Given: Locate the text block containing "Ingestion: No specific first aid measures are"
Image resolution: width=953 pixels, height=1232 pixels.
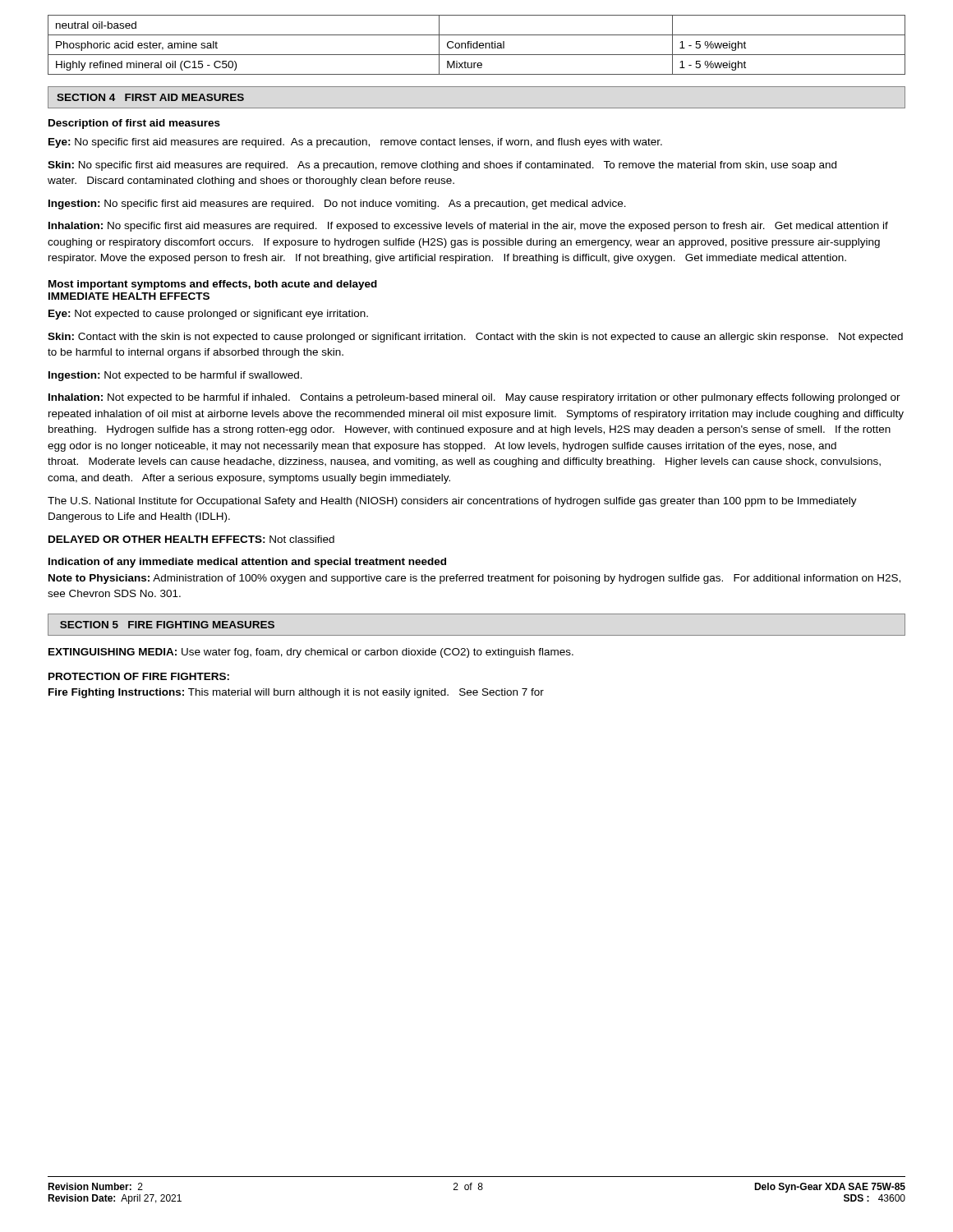Looking at the screenshot, I should [337, 203].
